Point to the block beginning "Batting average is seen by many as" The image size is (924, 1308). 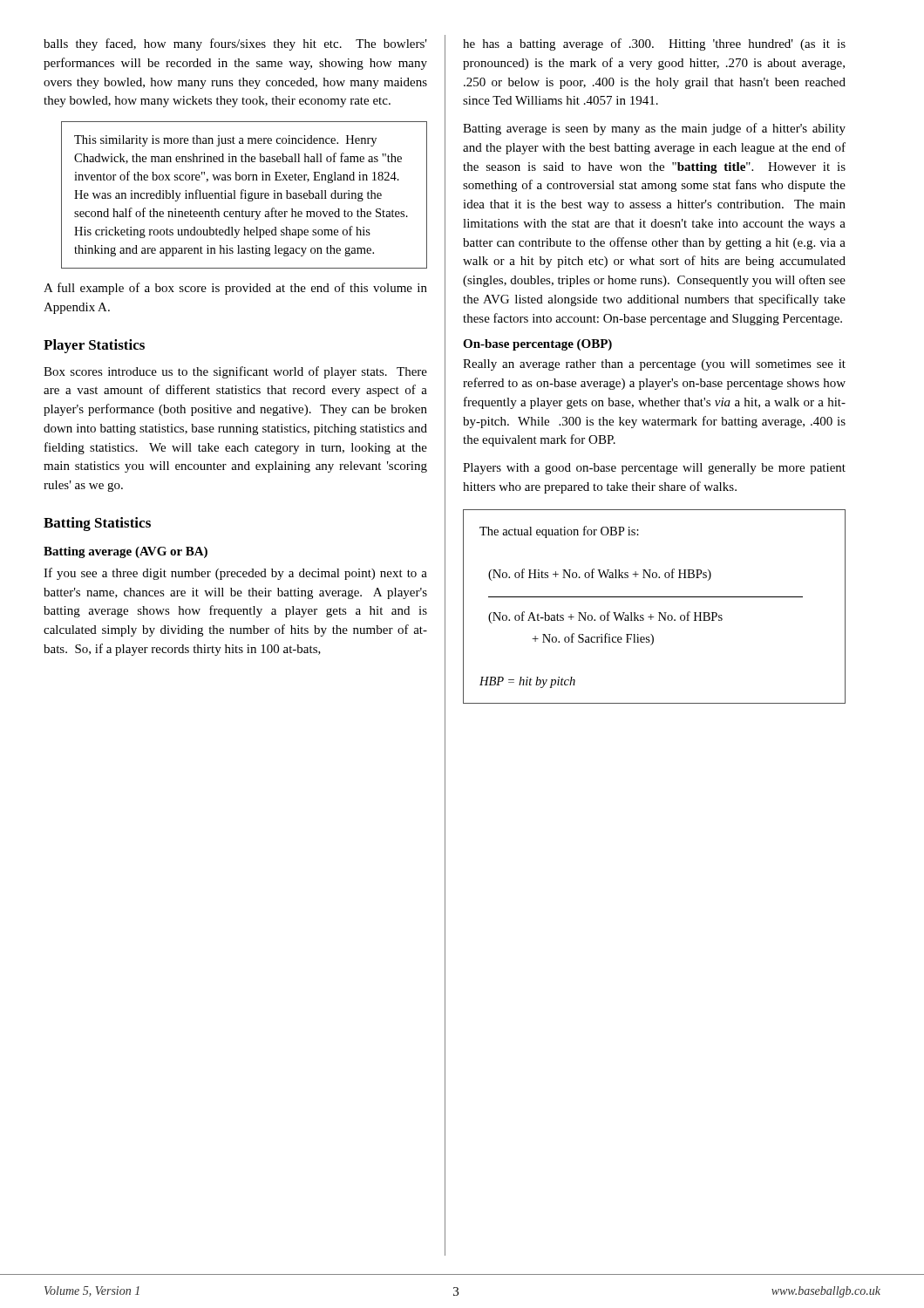pos(654,224)
